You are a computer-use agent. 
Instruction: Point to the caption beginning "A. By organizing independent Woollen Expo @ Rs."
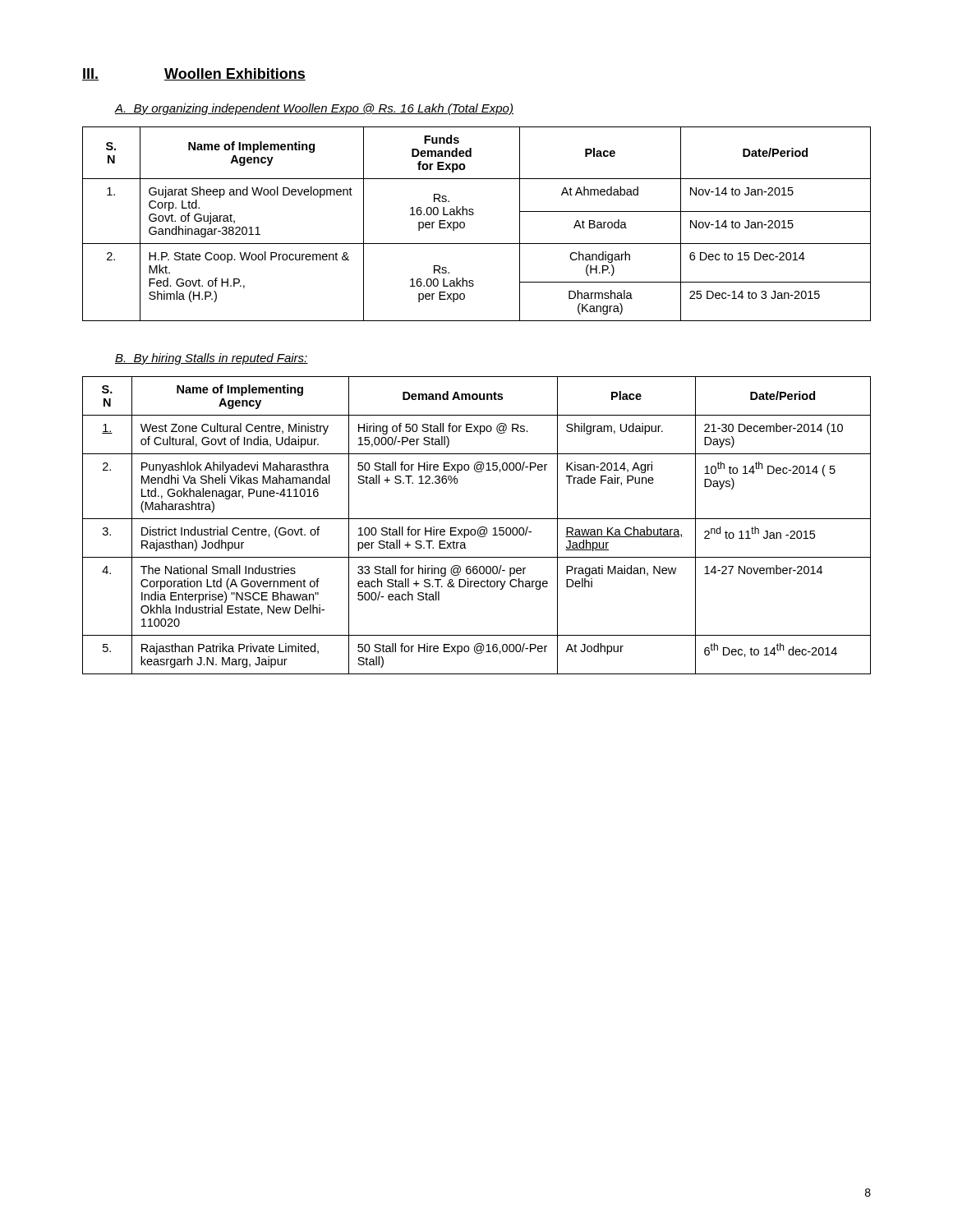coord(314,108)
